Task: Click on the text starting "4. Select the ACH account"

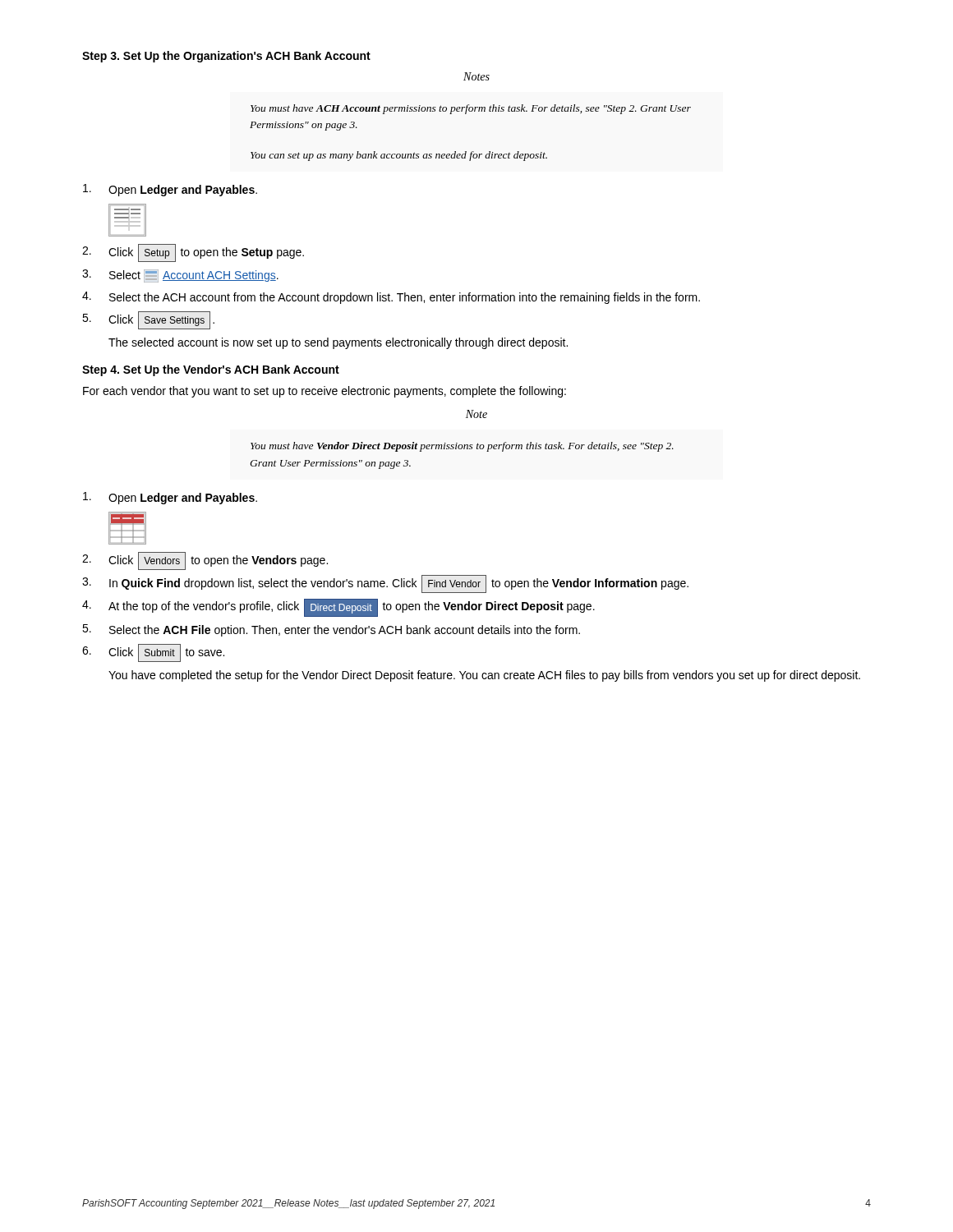Action: [x=476, y=298]
